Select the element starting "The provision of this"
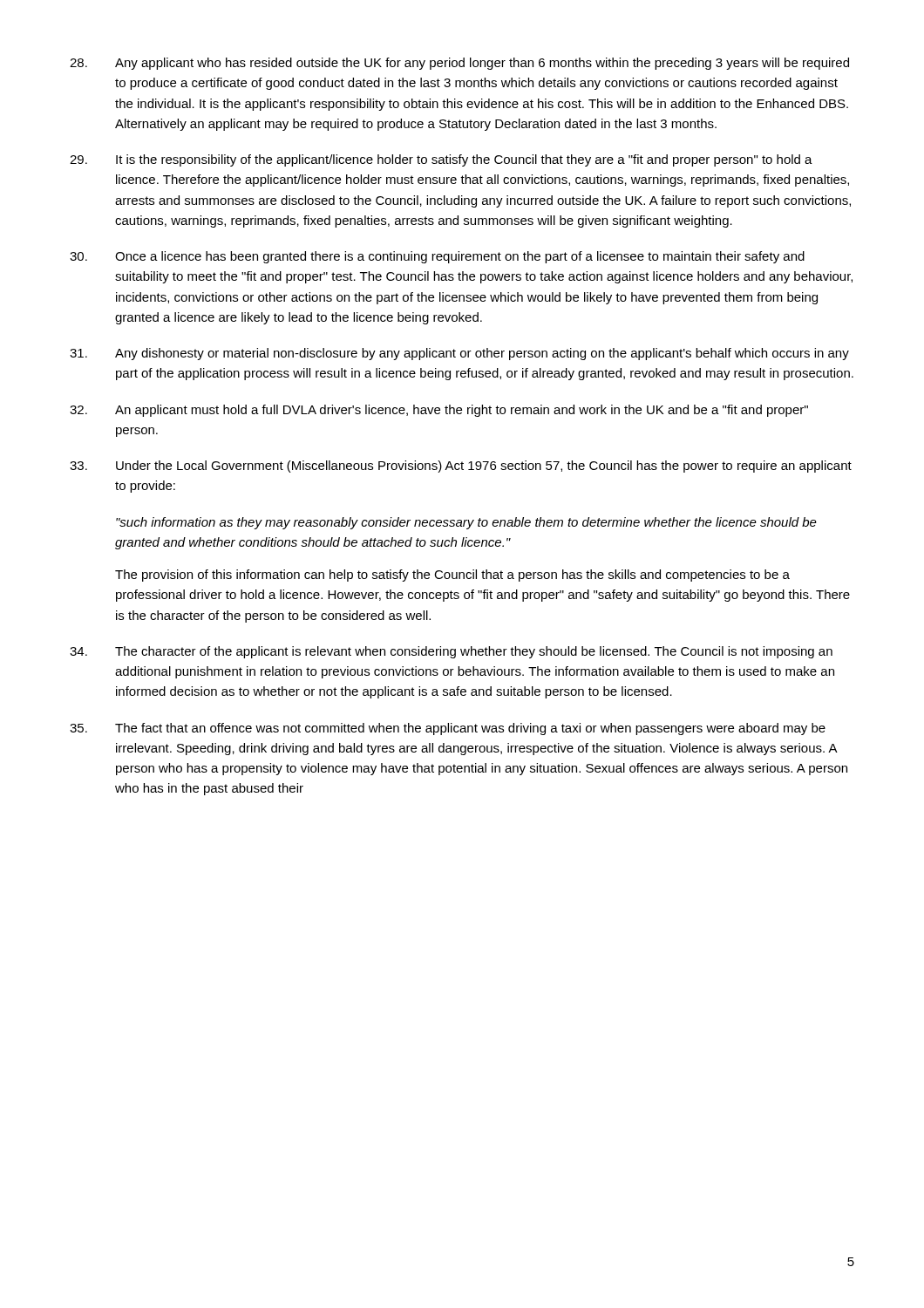Viewport: 924px width, 1308px height. click(483, 594)
